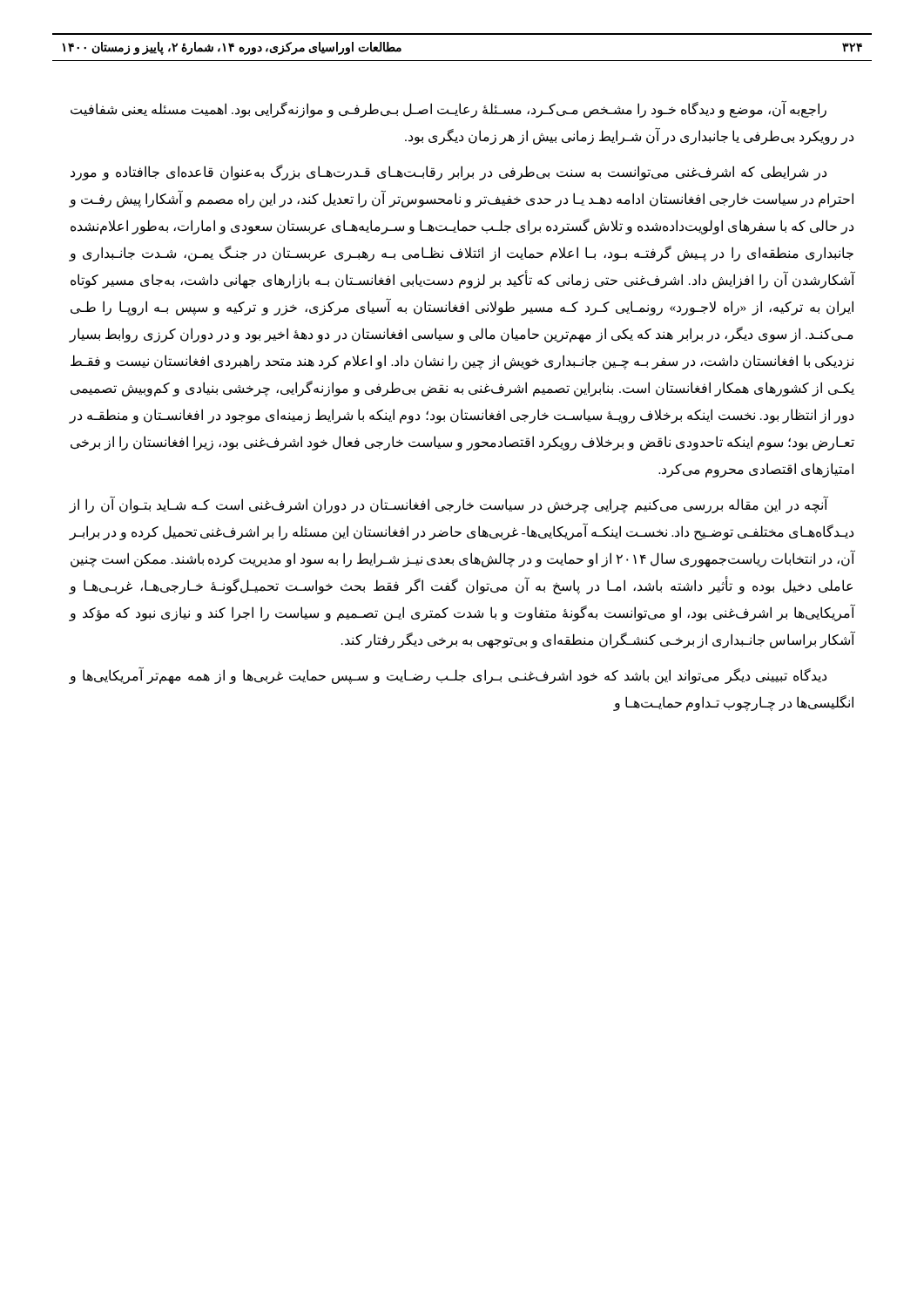Point to the block beginning "آنچه در این مقاله بررسی می‌کنیم"
The image size is (924, 1307).
click(x=462, y=572)
